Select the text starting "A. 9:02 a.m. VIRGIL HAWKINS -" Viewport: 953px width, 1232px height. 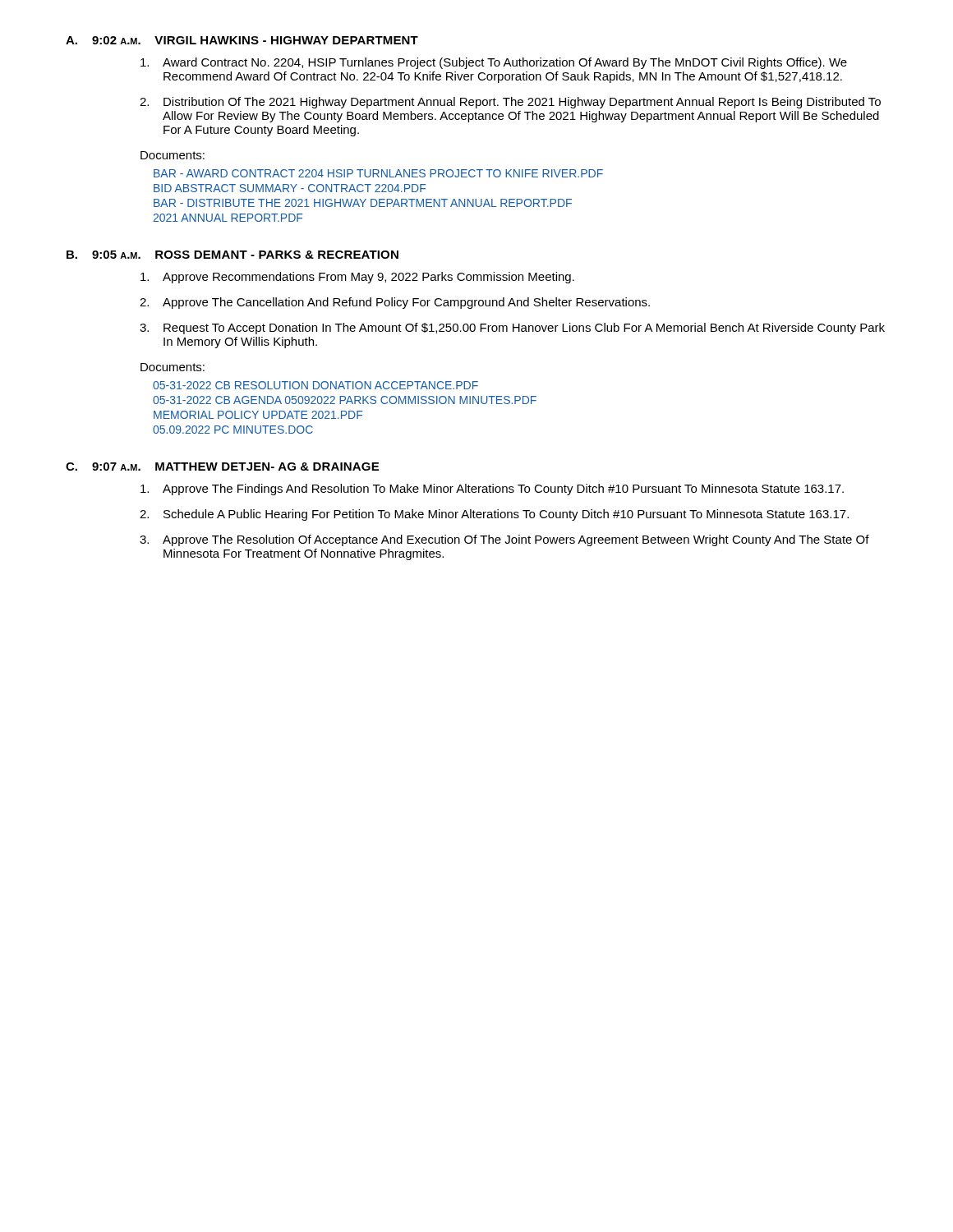(242, 40)
